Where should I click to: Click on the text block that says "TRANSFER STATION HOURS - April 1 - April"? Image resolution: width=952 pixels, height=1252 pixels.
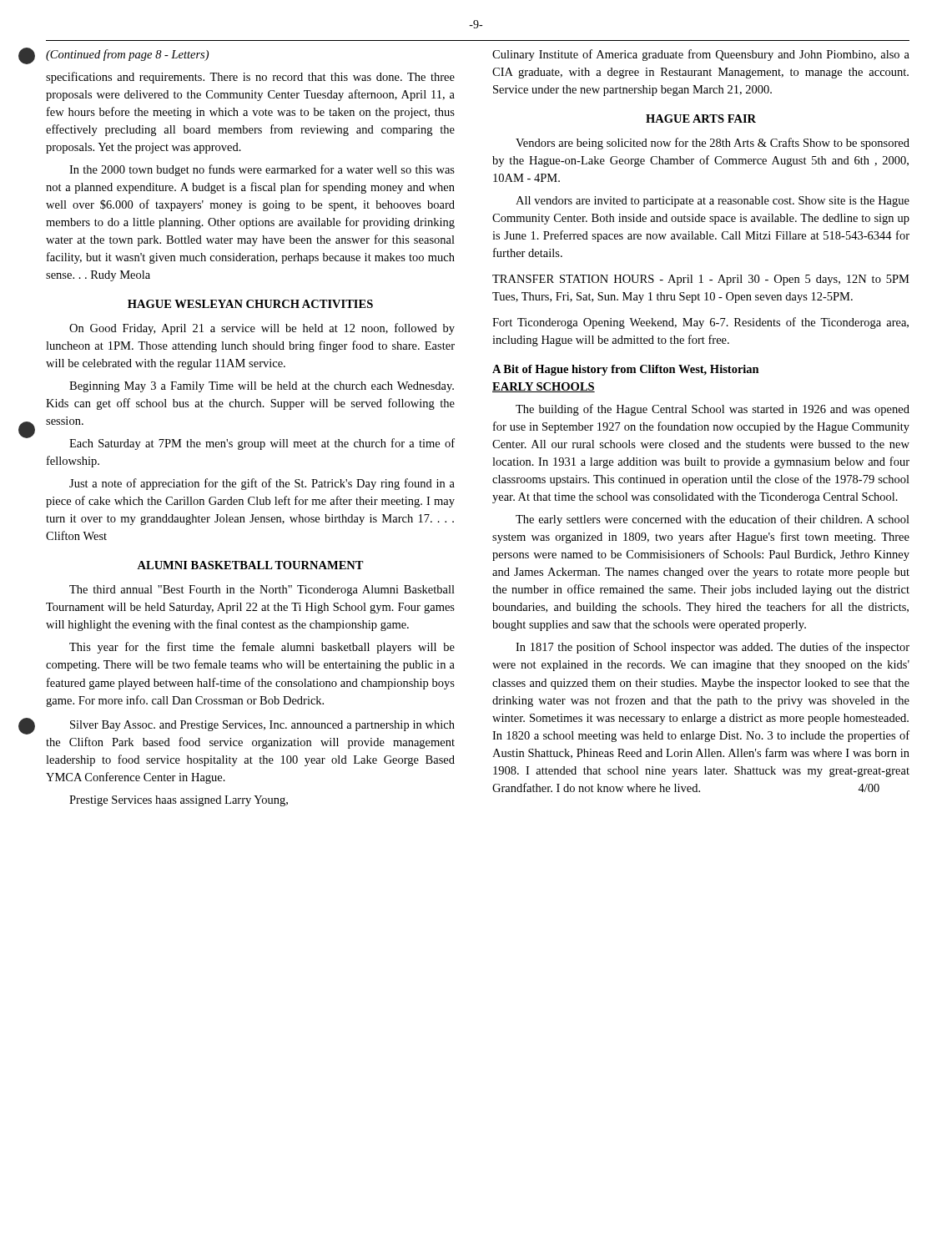click(x=701, y=288)
